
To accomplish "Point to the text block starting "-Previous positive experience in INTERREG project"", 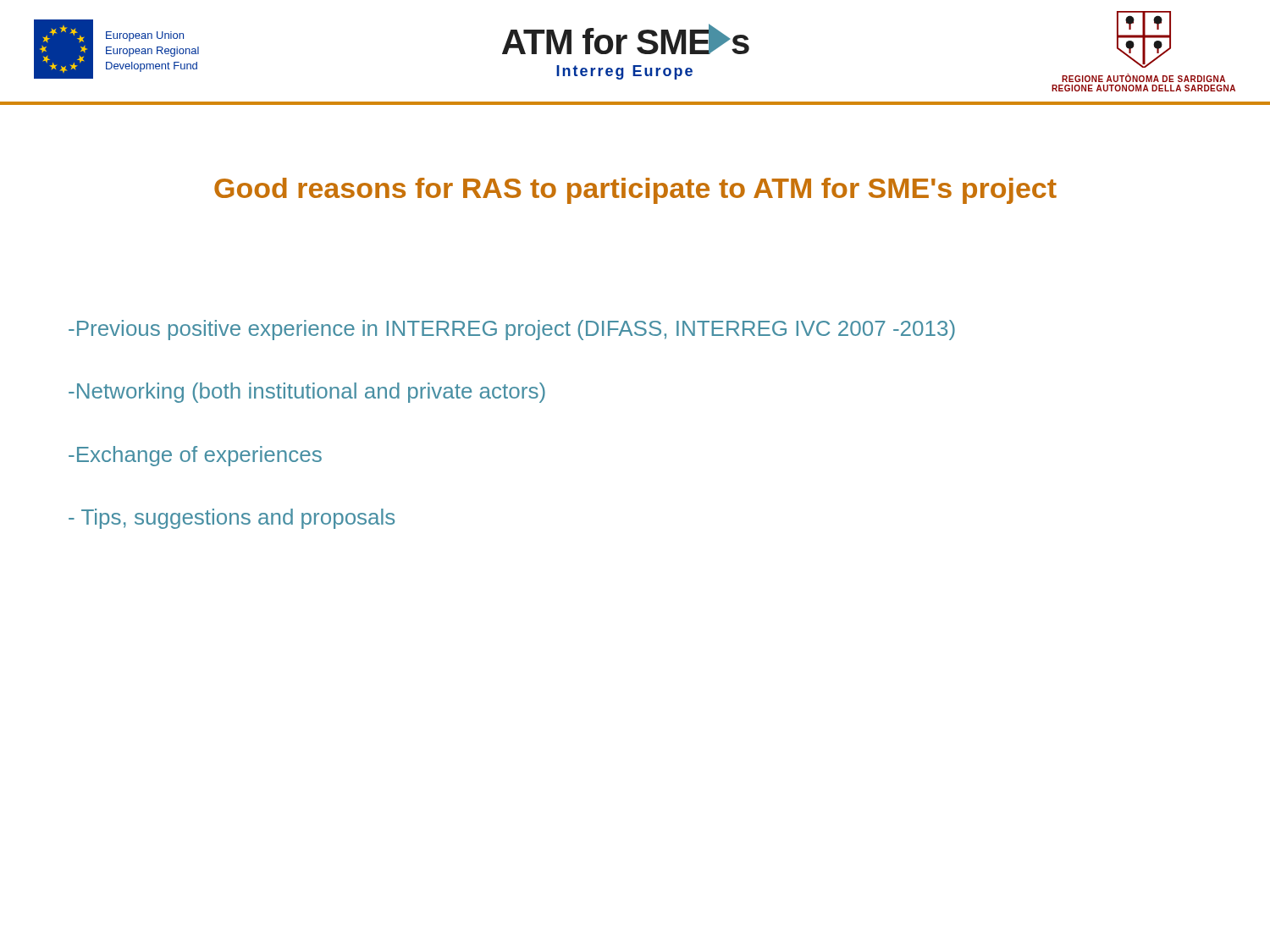I will 512,328.
